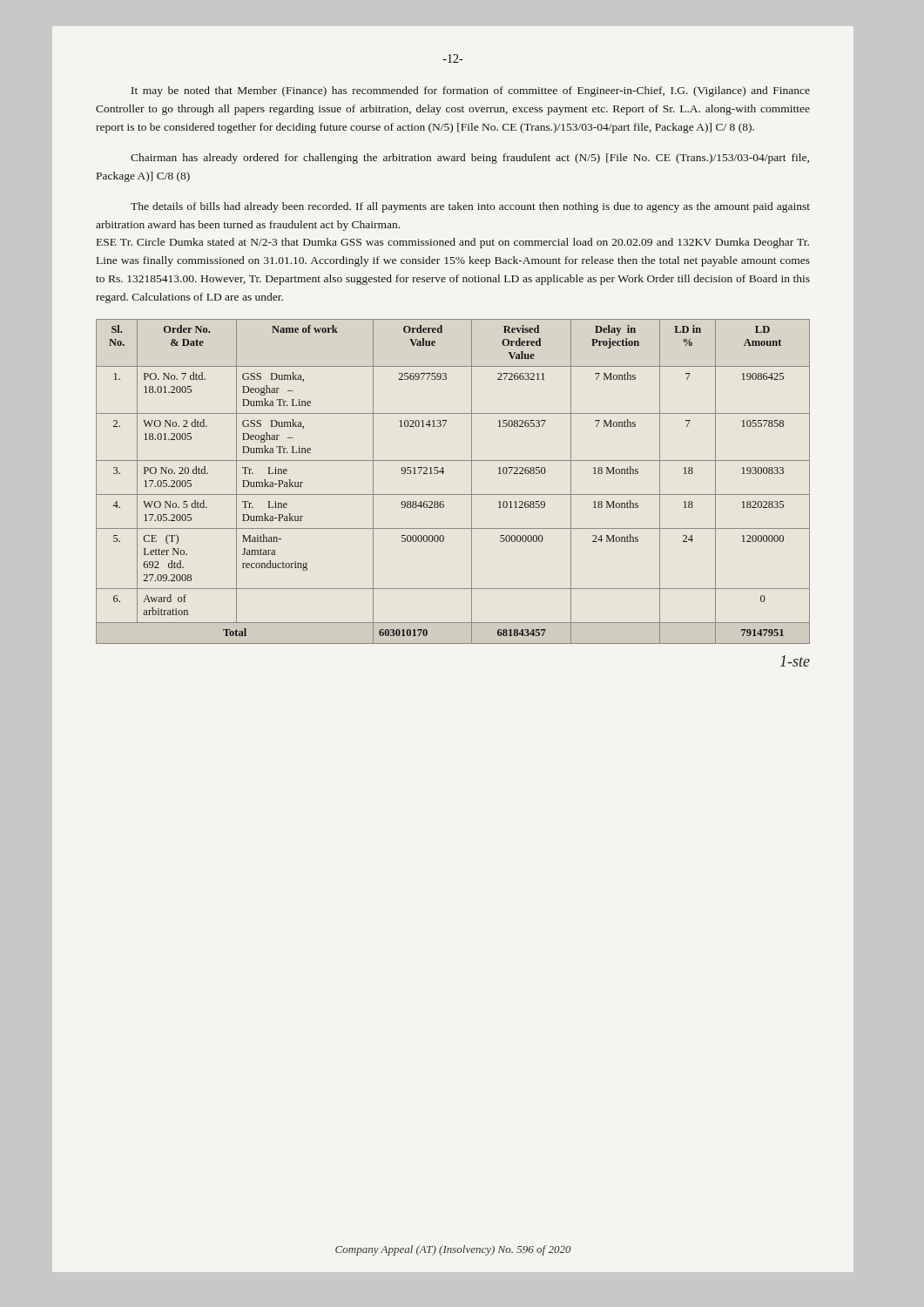
Task: Locate the text block that reads "It may be"
Action: [x=453, y=108]
